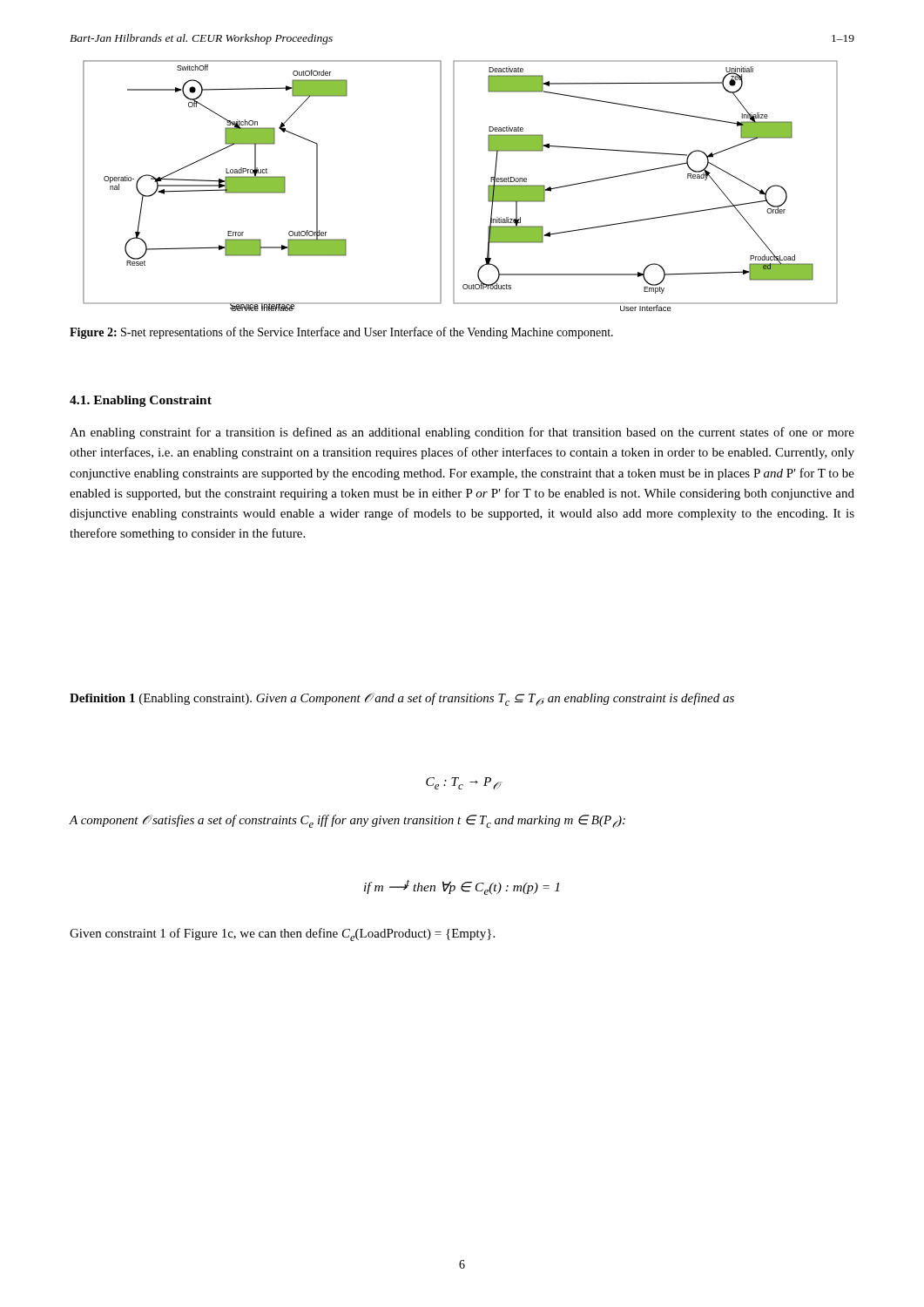Select the formula that says "Ce : Tc →"
Image resolution: width=924 pixels, height=1307 pixels.
[462, 783]
